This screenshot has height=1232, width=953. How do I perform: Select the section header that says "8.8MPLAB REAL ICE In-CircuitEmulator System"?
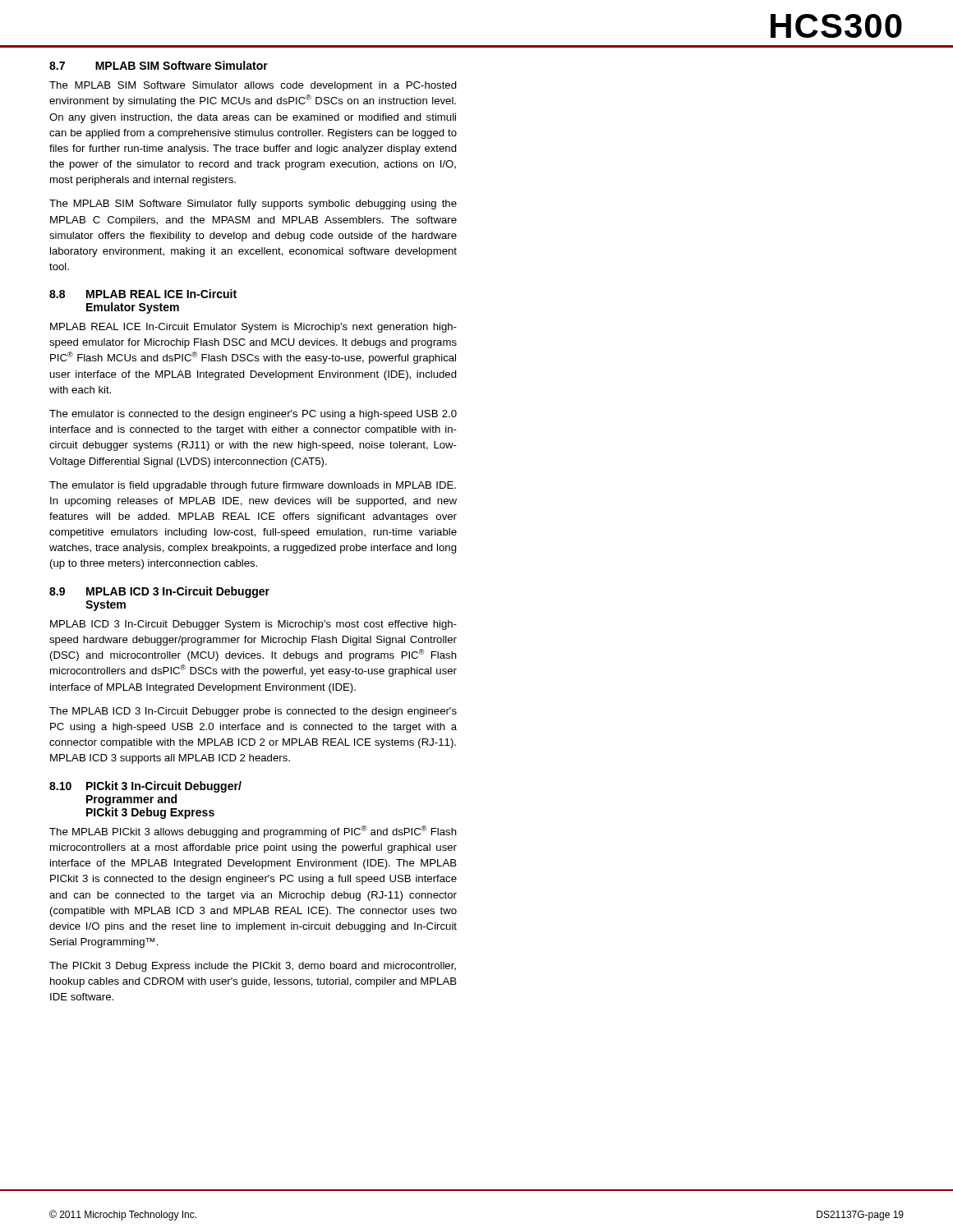click(x=143, y=294)
